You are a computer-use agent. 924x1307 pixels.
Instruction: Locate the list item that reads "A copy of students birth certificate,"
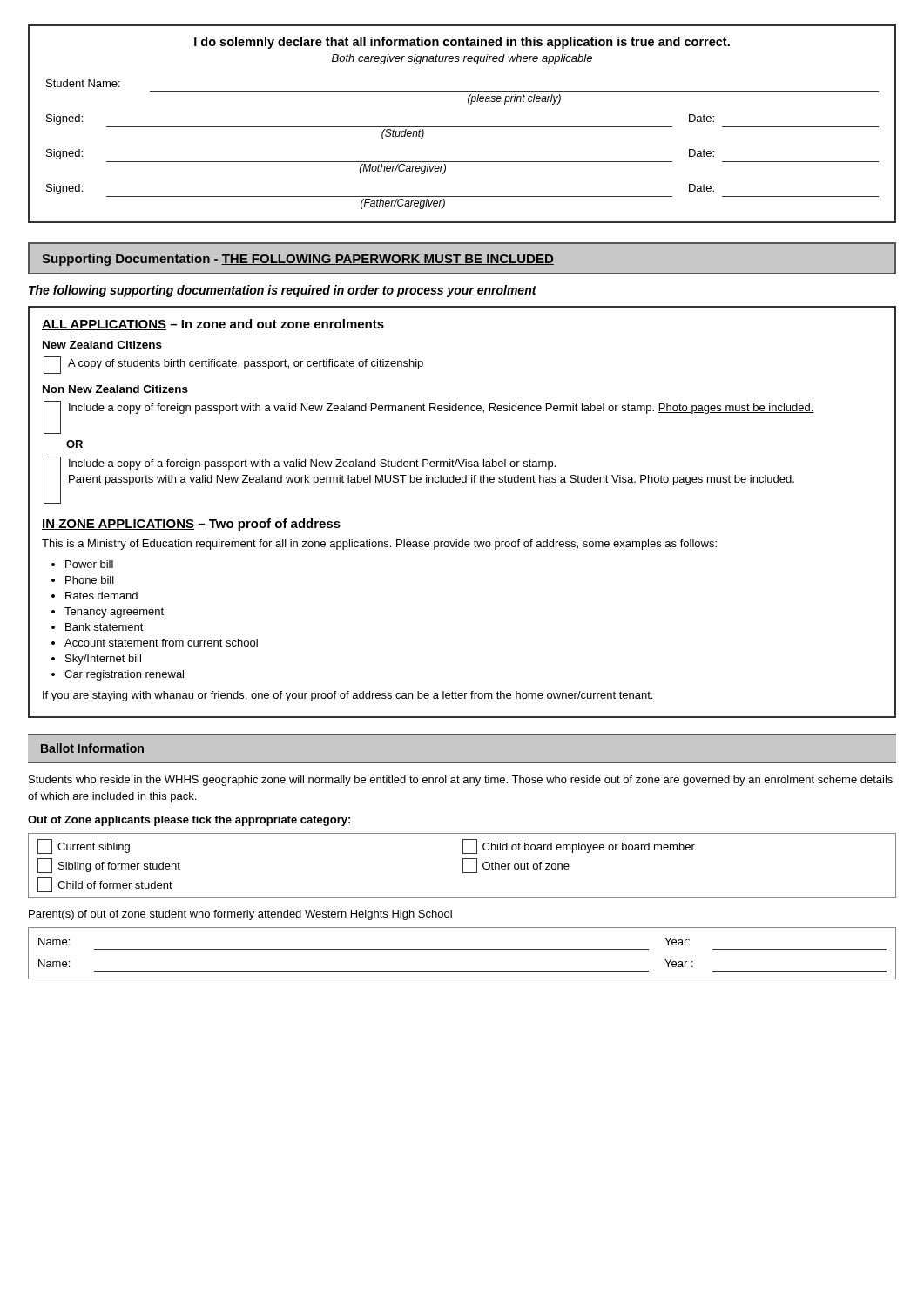(233, 365)
